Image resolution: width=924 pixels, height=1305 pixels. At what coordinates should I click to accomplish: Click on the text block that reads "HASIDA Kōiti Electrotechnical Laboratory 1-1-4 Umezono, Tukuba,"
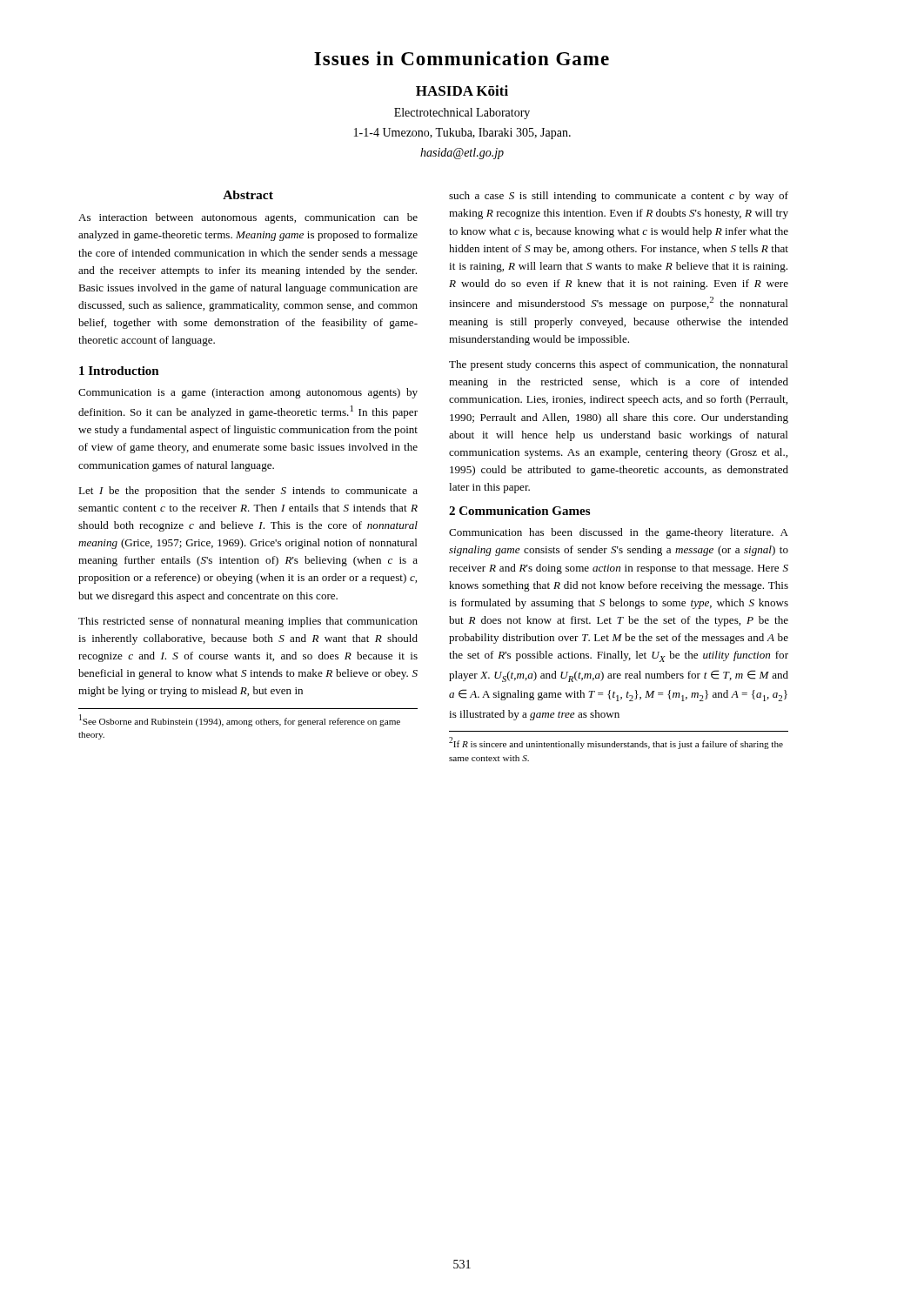[x=462, y=123]
